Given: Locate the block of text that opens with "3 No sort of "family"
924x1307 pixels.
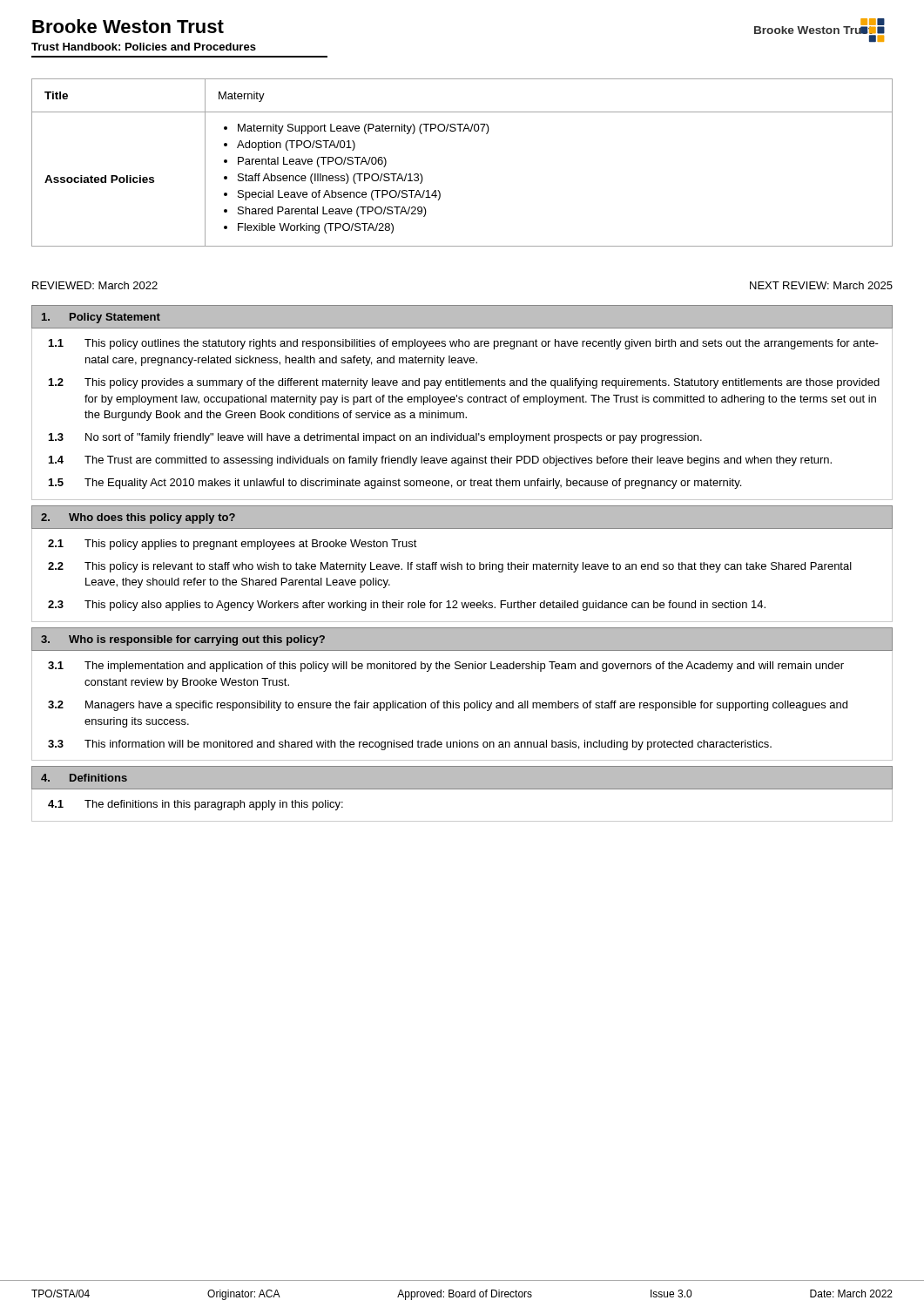Looking at the screenshot, I should click(x=375, y=438).
